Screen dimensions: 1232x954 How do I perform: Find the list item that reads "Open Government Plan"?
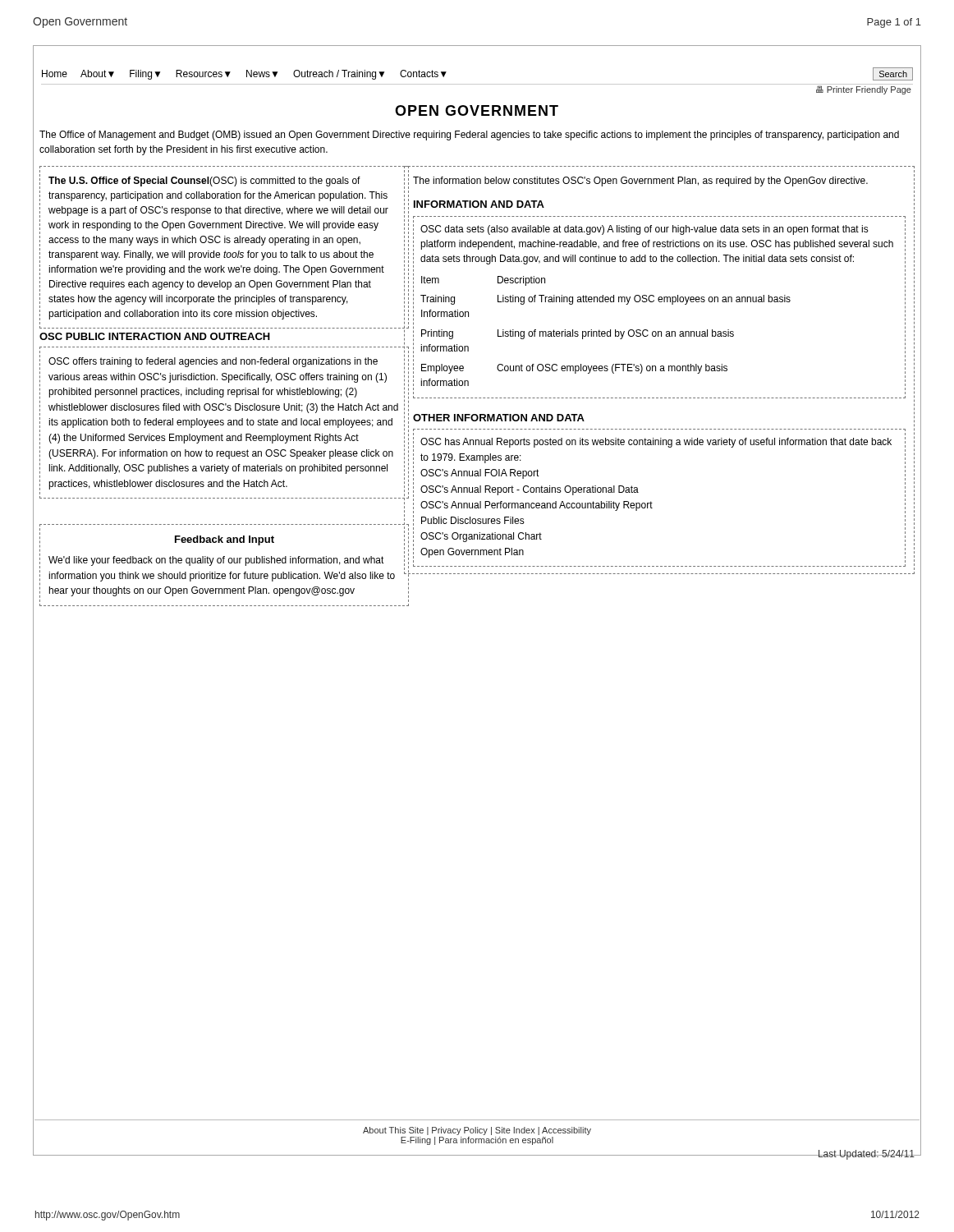point(472,552)
